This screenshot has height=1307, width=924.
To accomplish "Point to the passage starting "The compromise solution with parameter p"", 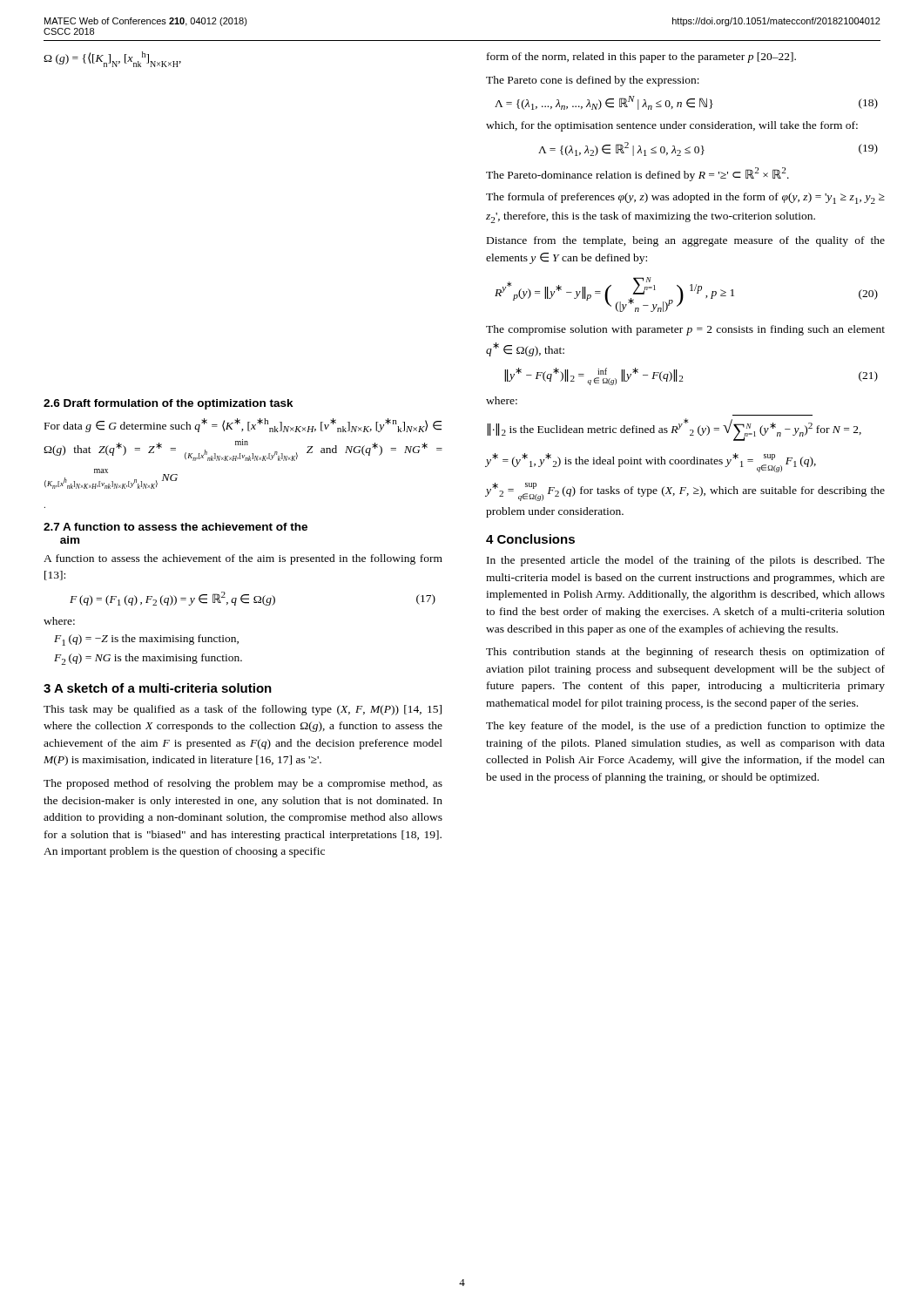I will tap(685, 339).
